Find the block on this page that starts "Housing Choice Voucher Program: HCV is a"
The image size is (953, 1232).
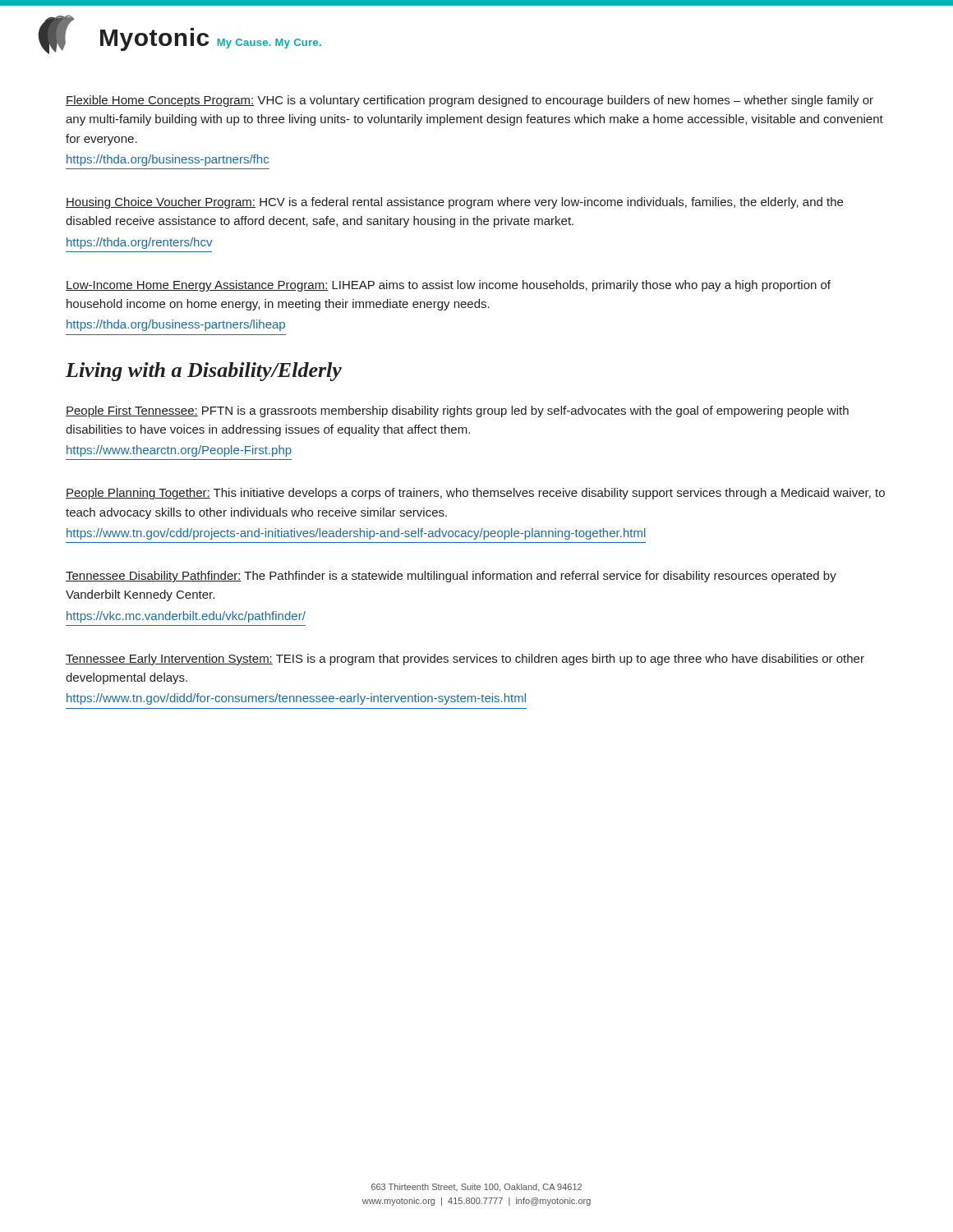pos(476,222)
